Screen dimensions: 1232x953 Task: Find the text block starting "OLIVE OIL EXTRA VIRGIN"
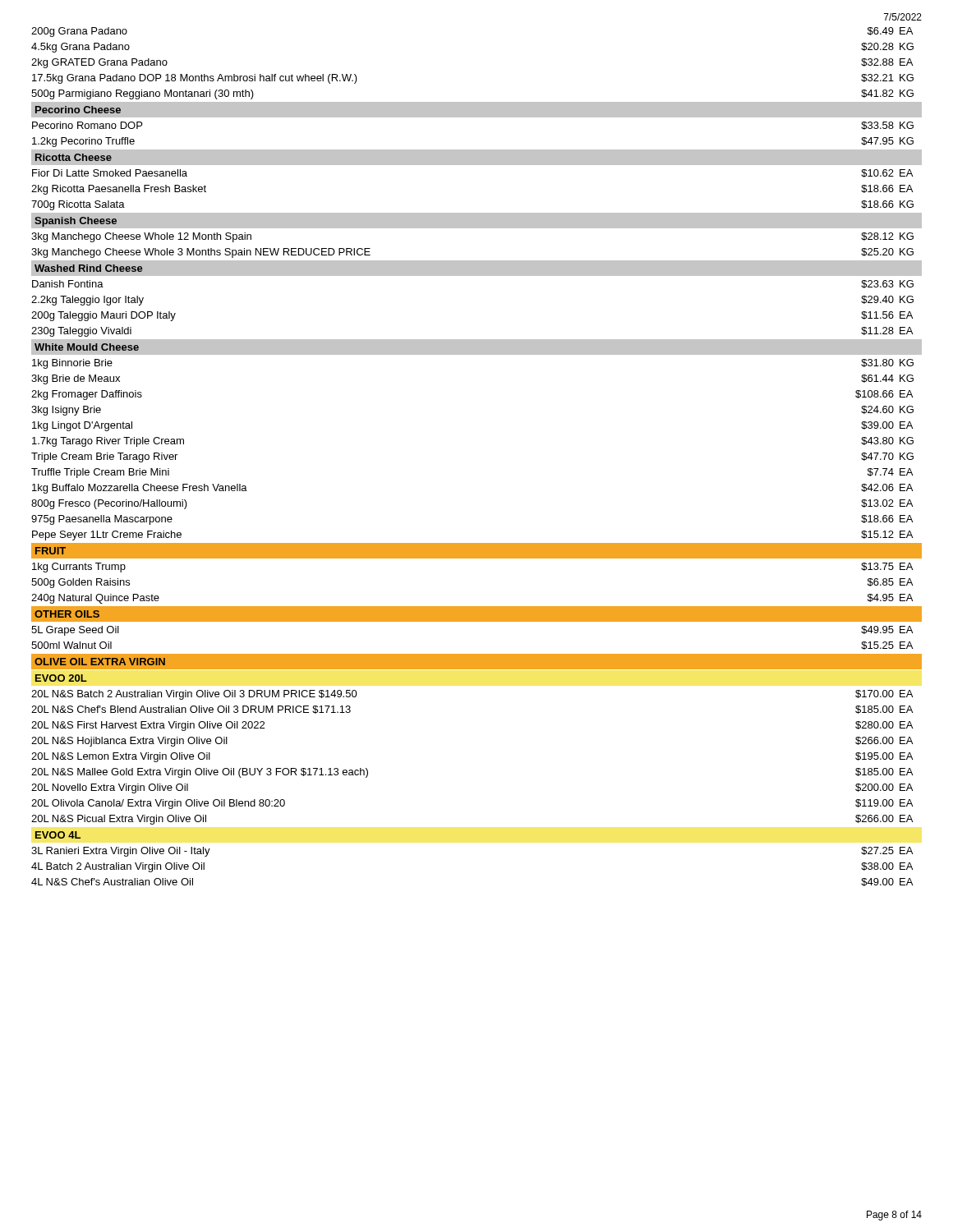100,662
